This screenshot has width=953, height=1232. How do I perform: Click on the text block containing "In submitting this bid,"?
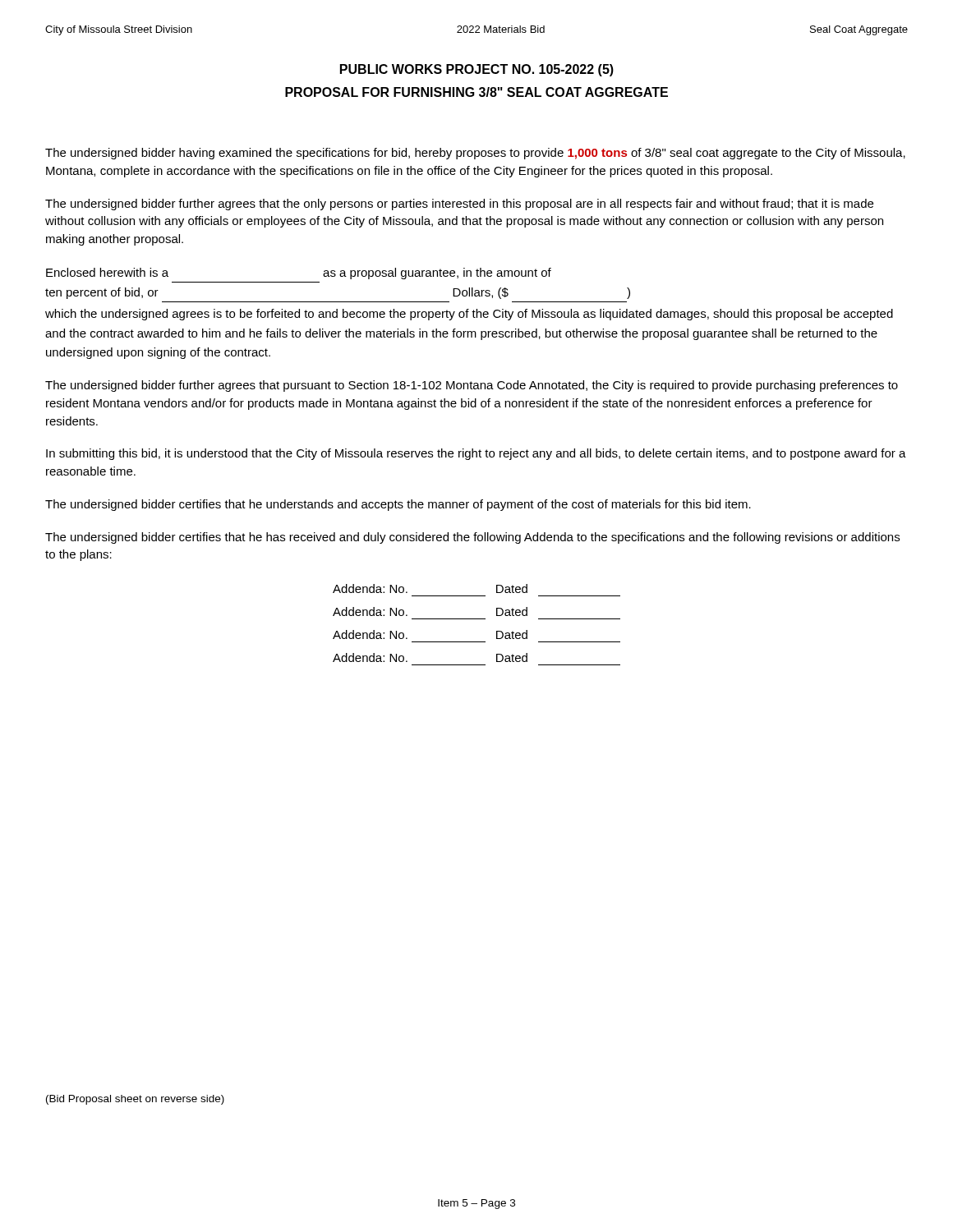[475, 462]
